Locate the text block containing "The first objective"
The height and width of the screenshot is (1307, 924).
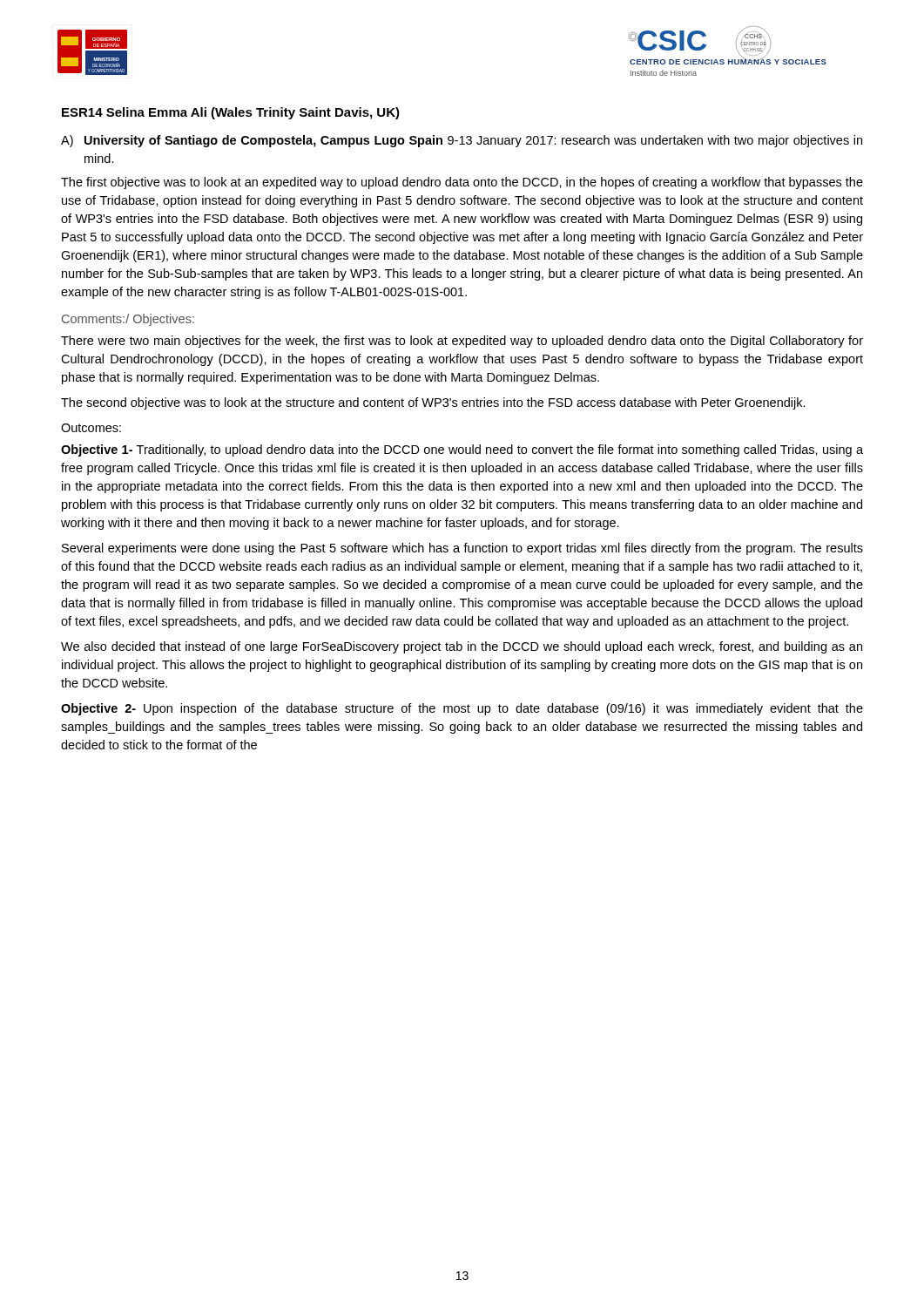click(462, 237)
